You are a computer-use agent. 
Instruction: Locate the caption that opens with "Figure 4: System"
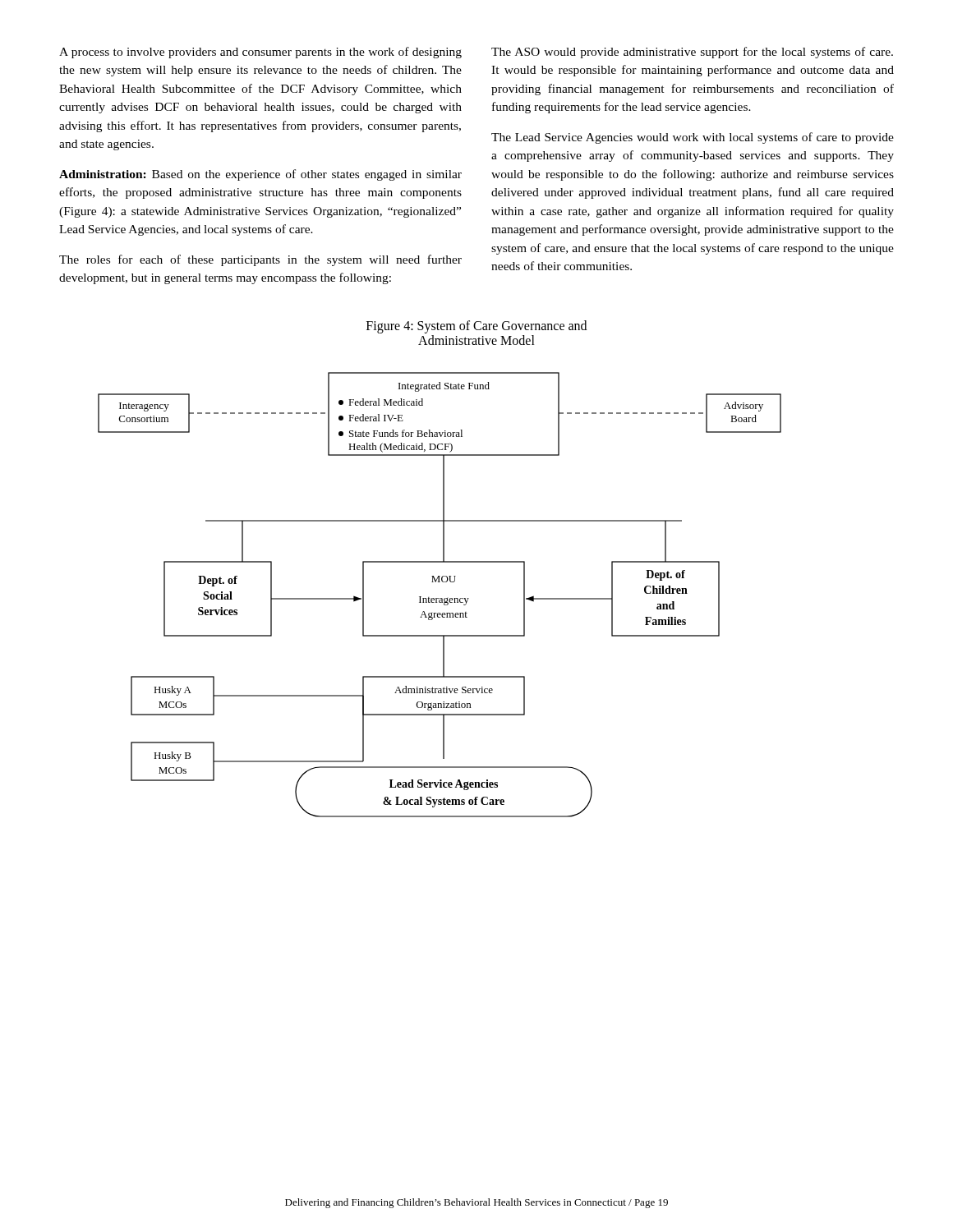pyautogui.click(x=476, y=333)
